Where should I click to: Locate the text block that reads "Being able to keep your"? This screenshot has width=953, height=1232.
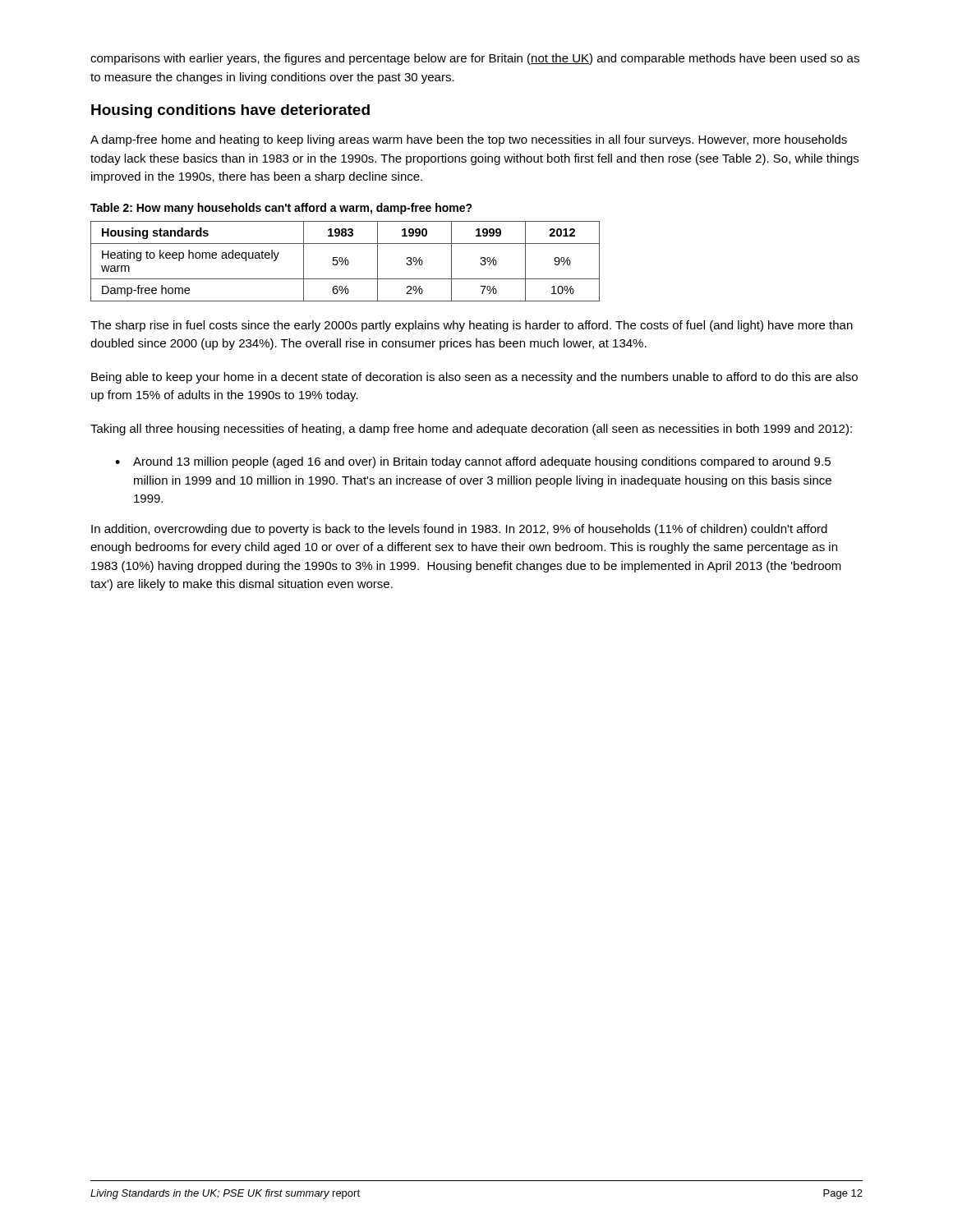point(474,385)
